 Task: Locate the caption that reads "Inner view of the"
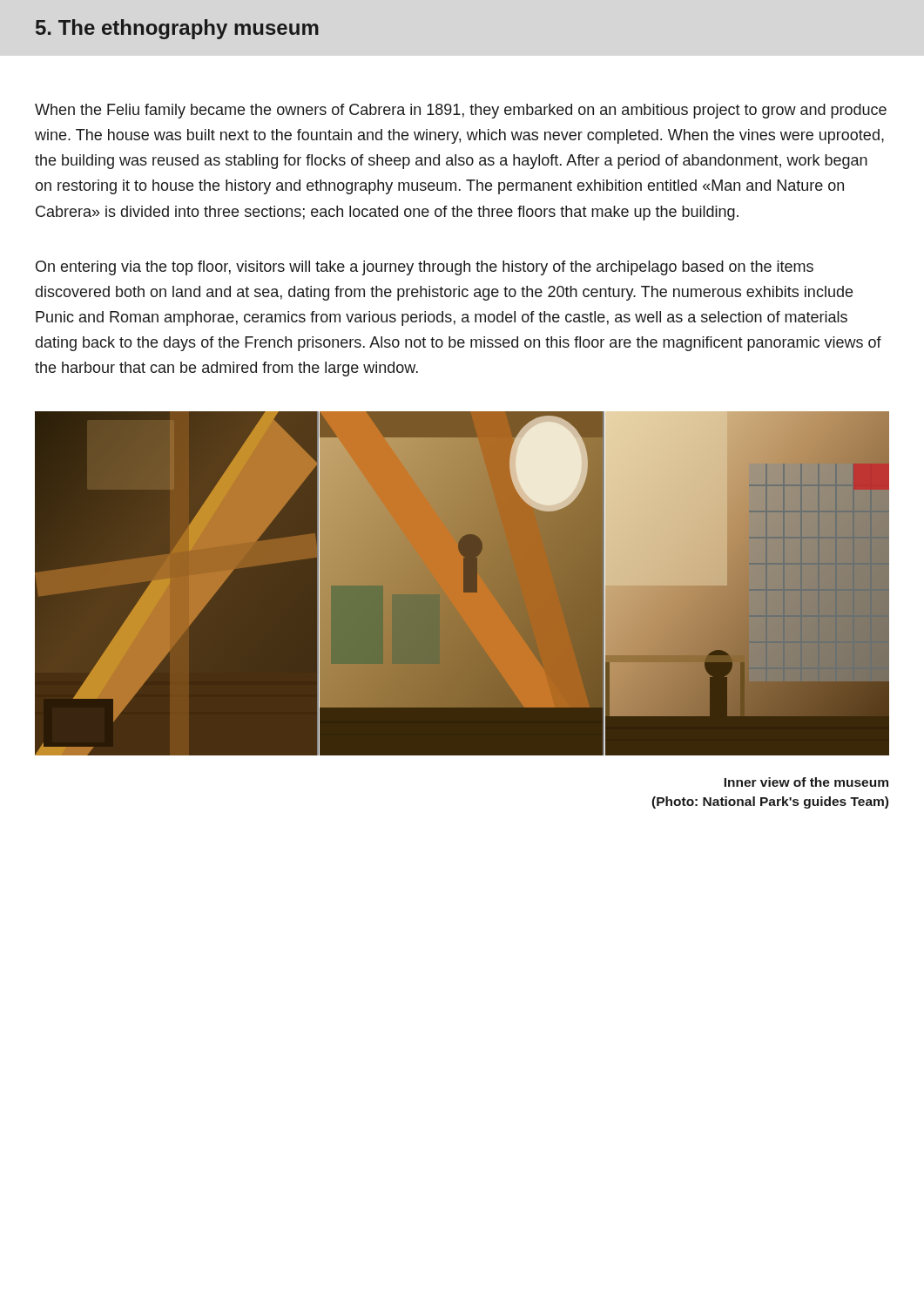770,791
